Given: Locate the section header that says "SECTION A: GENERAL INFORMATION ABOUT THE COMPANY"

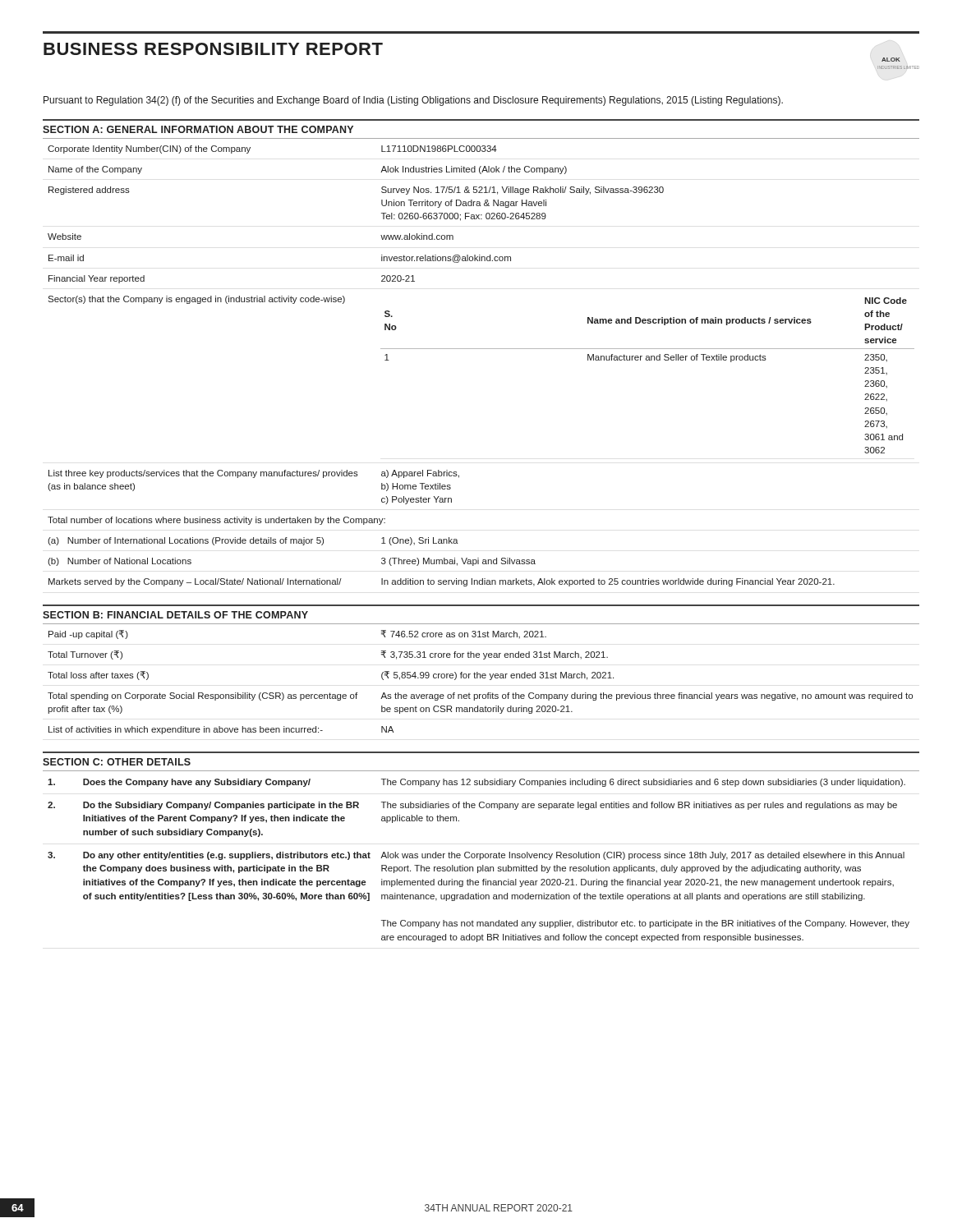Looking at the screenshot, I should (198, 130).
